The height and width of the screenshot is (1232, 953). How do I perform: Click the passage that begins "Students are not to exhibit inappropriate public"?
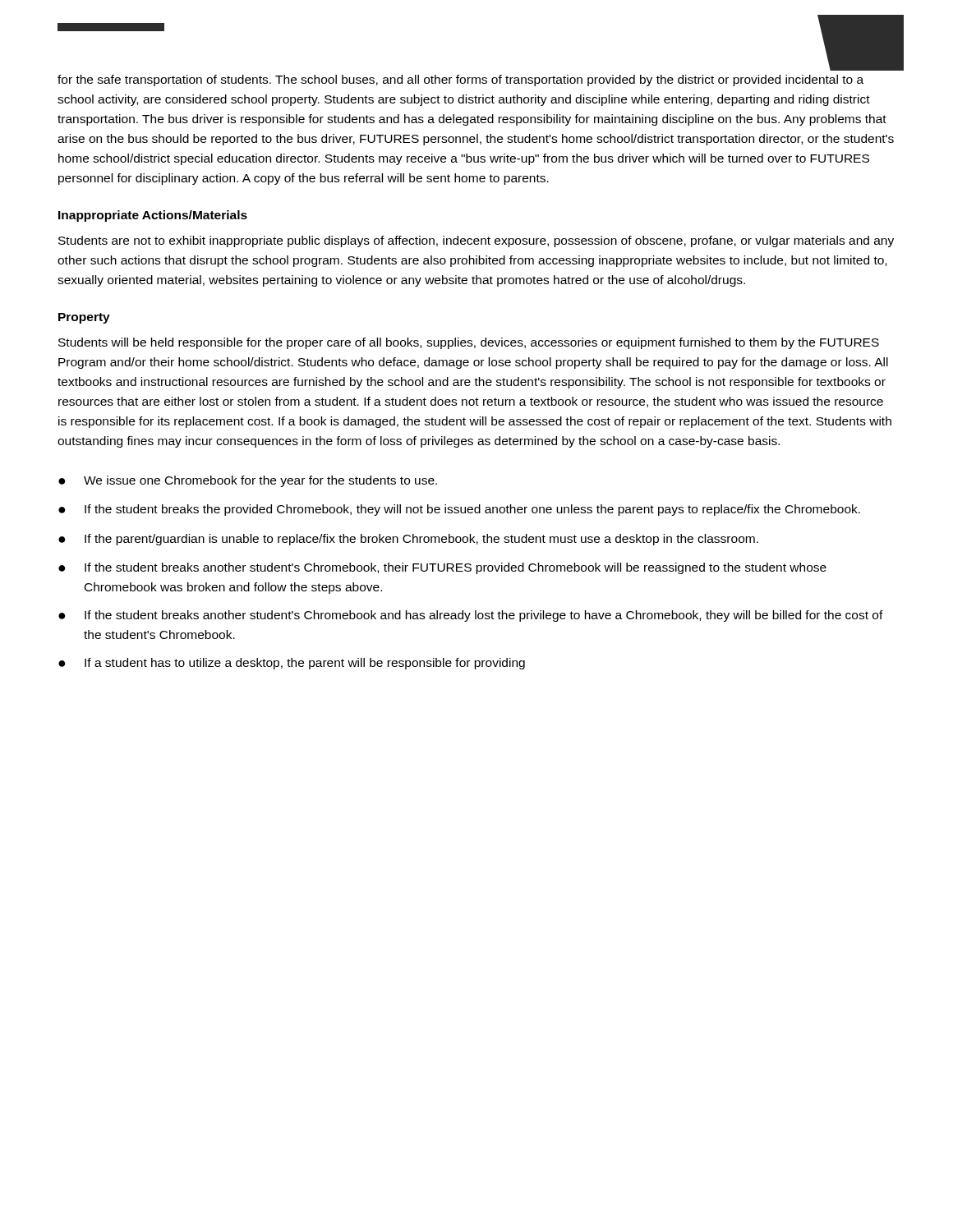(x=476, y=260)
